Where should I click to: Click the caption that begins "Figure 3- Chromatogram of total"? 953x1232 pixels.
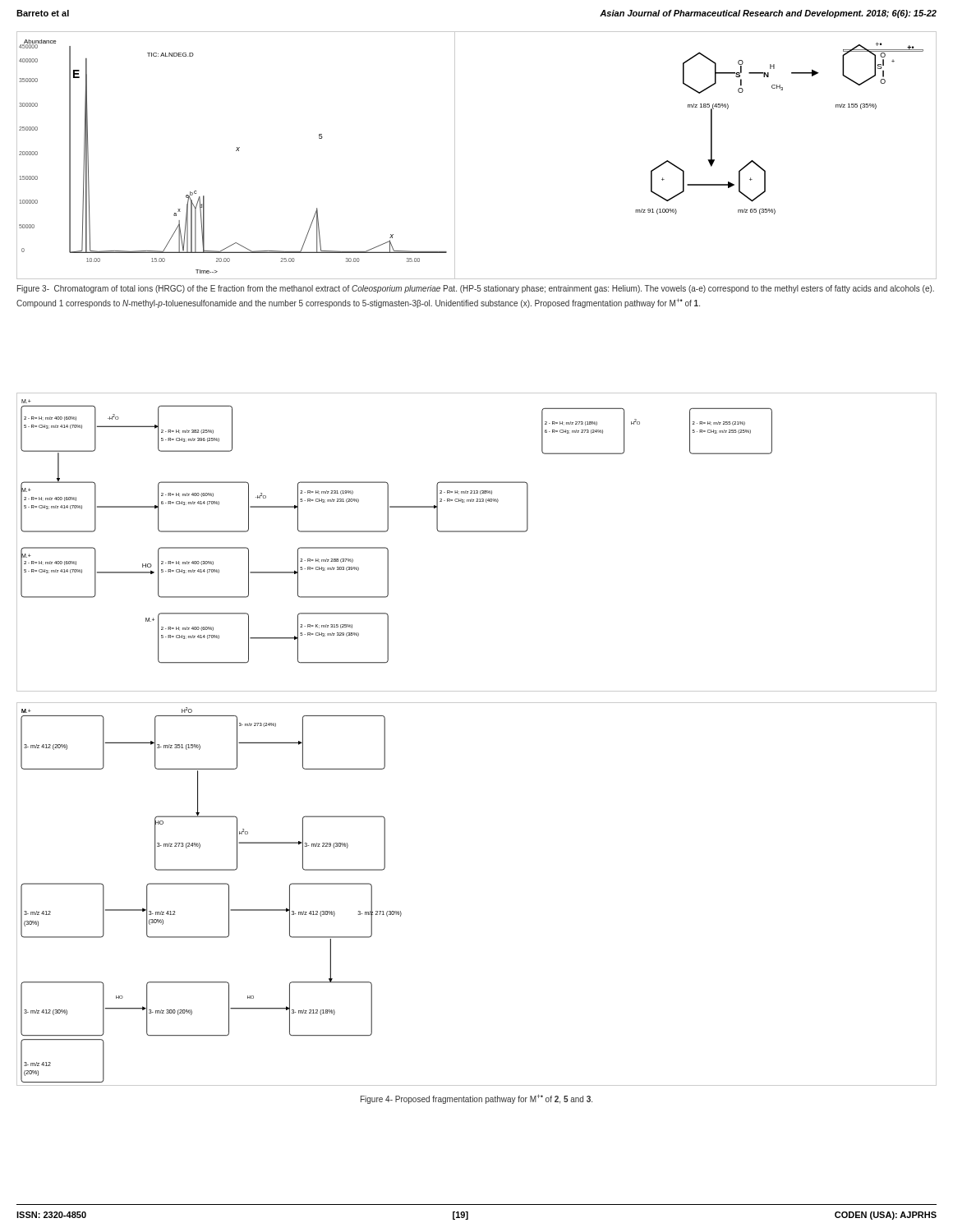pos(475,296)
